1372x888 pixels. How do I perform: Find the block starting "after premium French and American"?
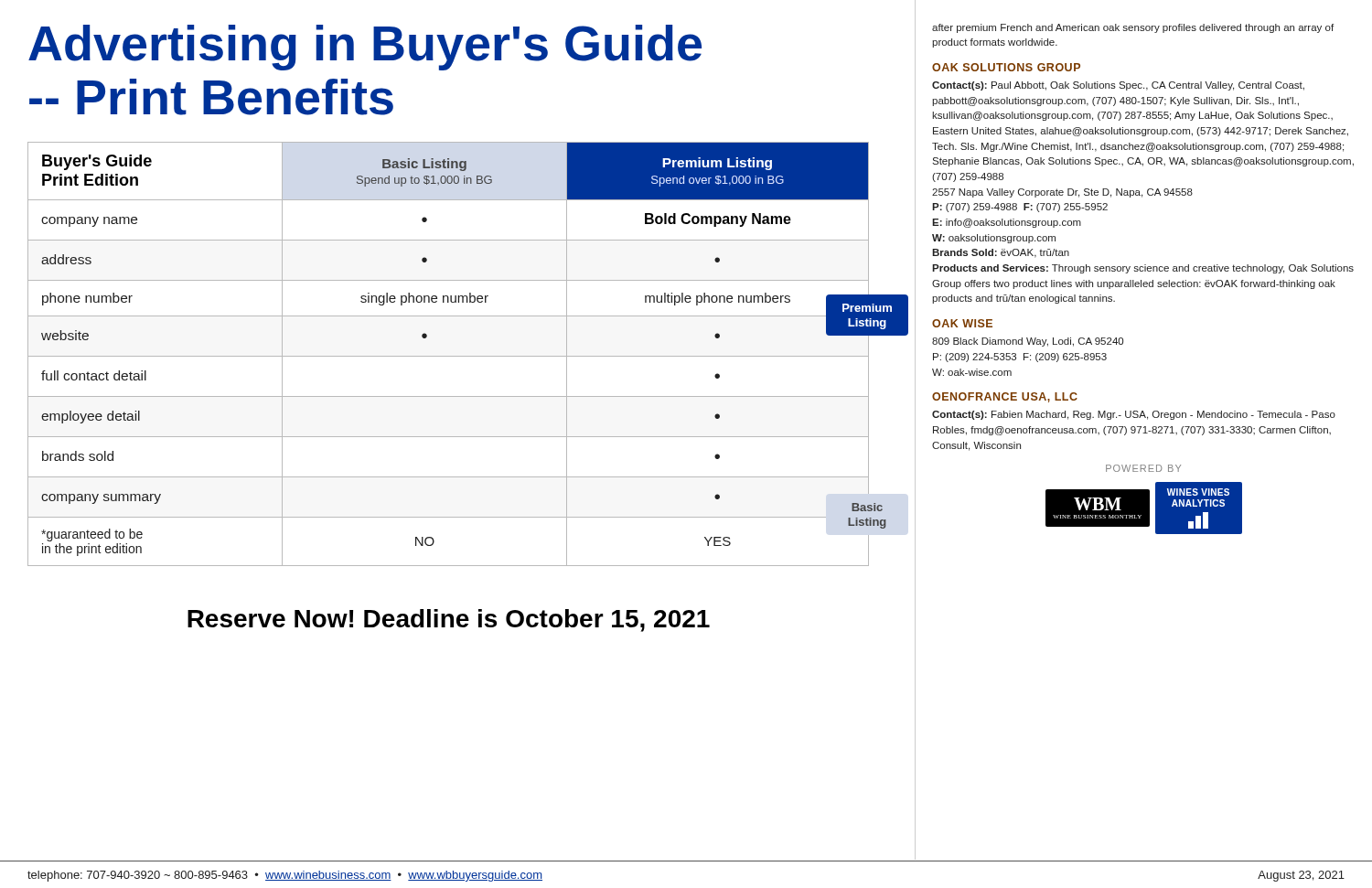click(x=1144, y=35)
